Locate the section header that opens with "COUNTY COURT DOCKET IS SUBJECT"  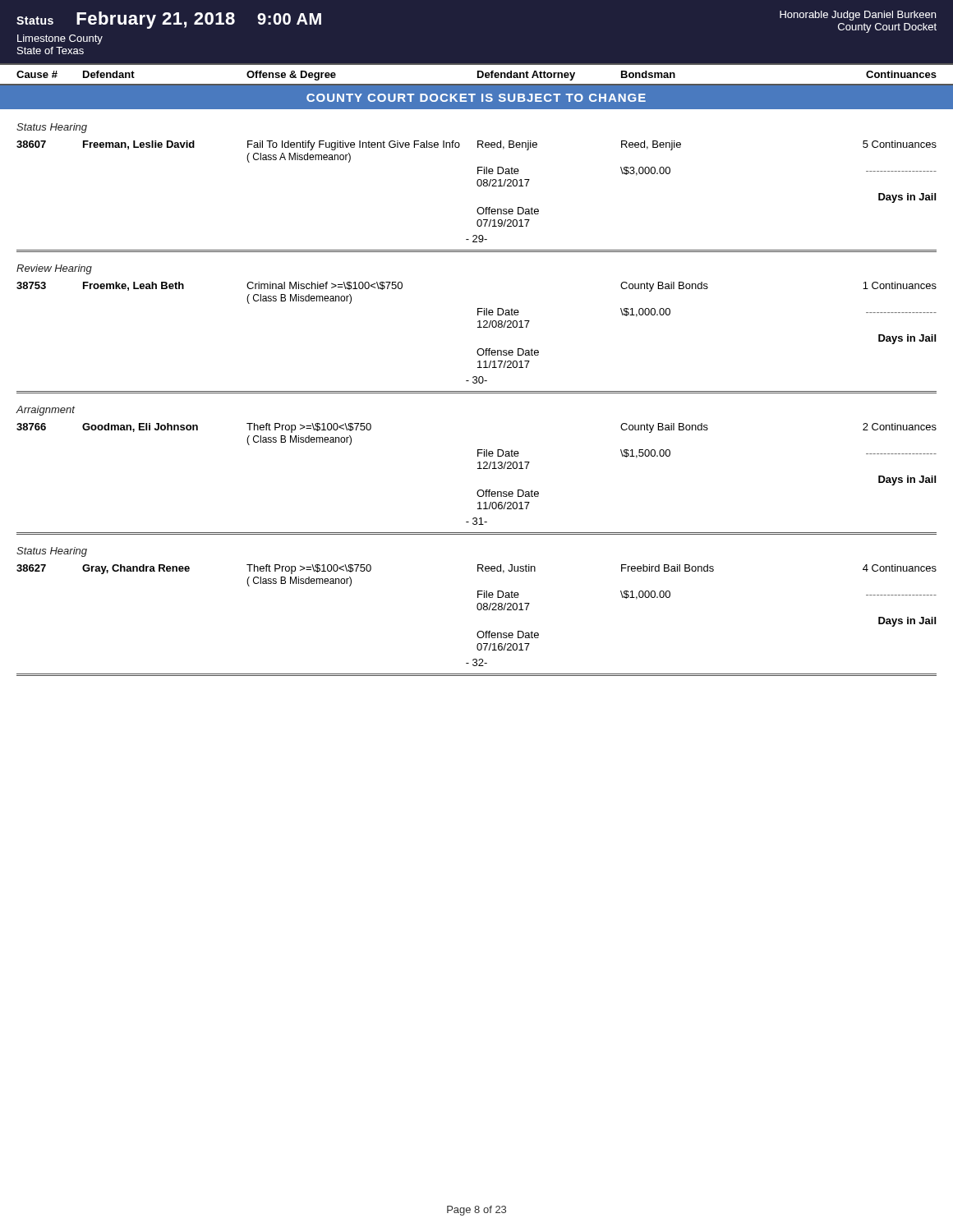tap(476, 97)
